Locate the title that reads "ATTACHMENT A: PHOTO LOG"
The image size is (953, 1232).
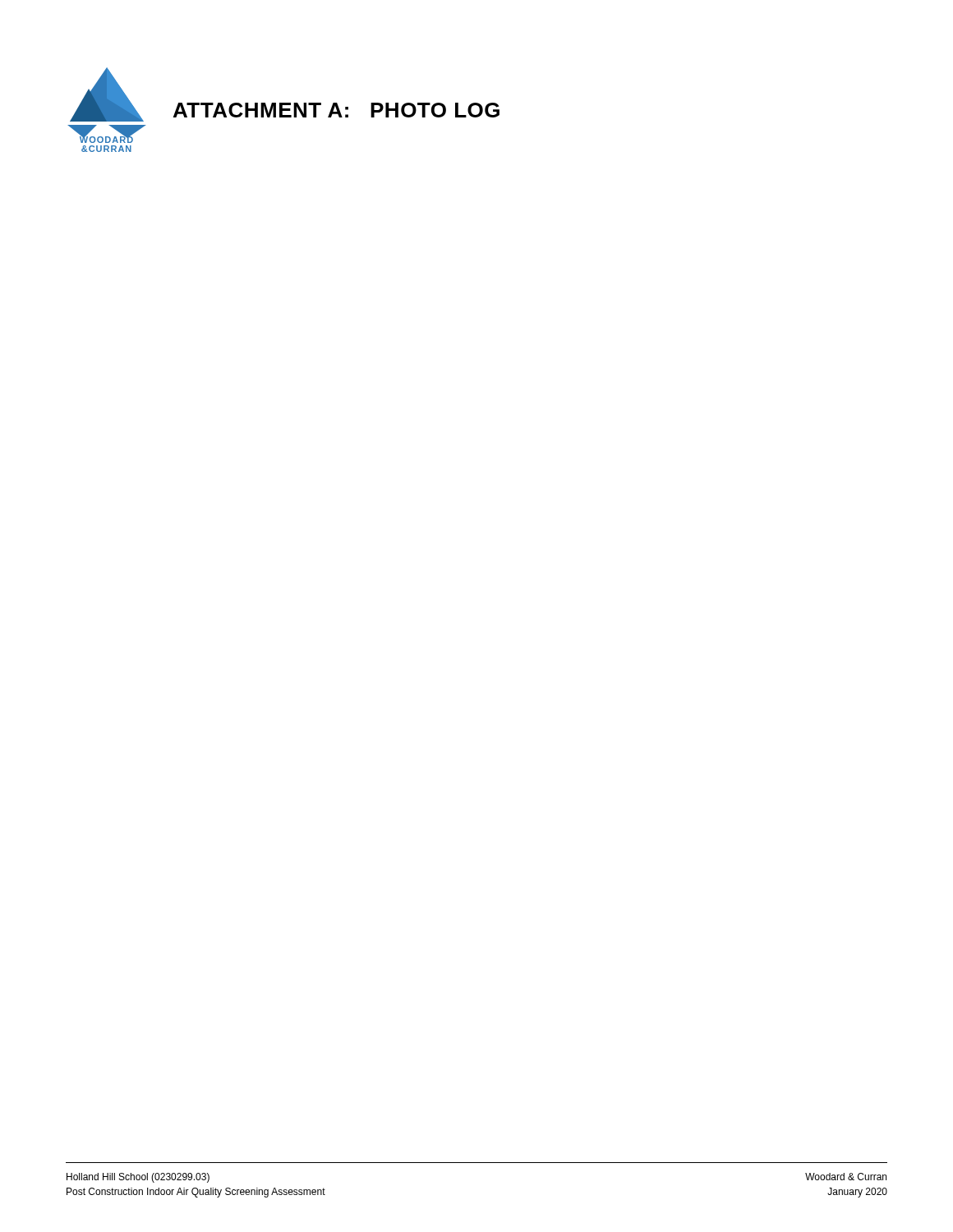coord(337,110)
